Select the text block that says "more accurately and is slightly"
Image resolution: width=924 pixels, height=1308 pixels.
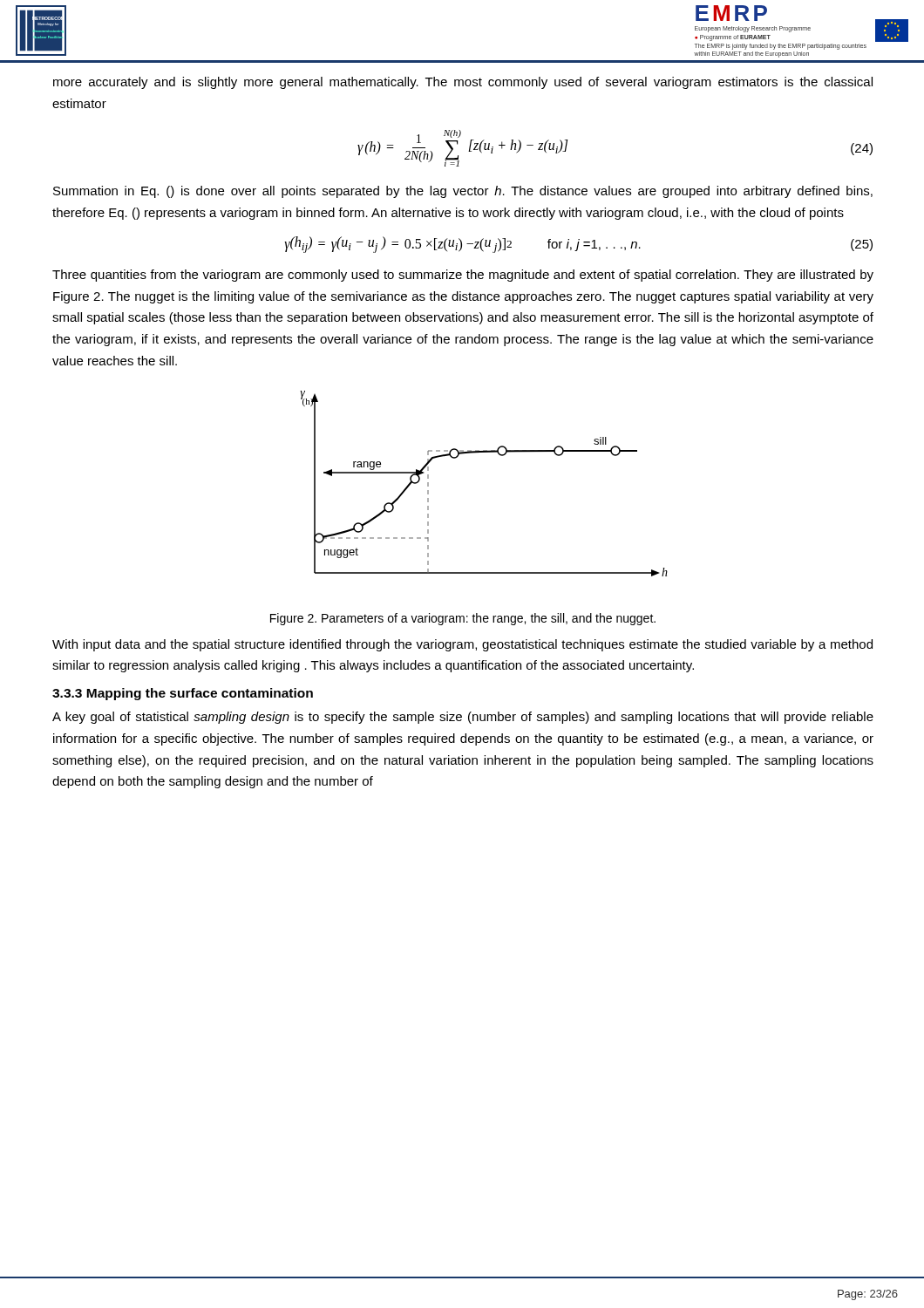463,92
